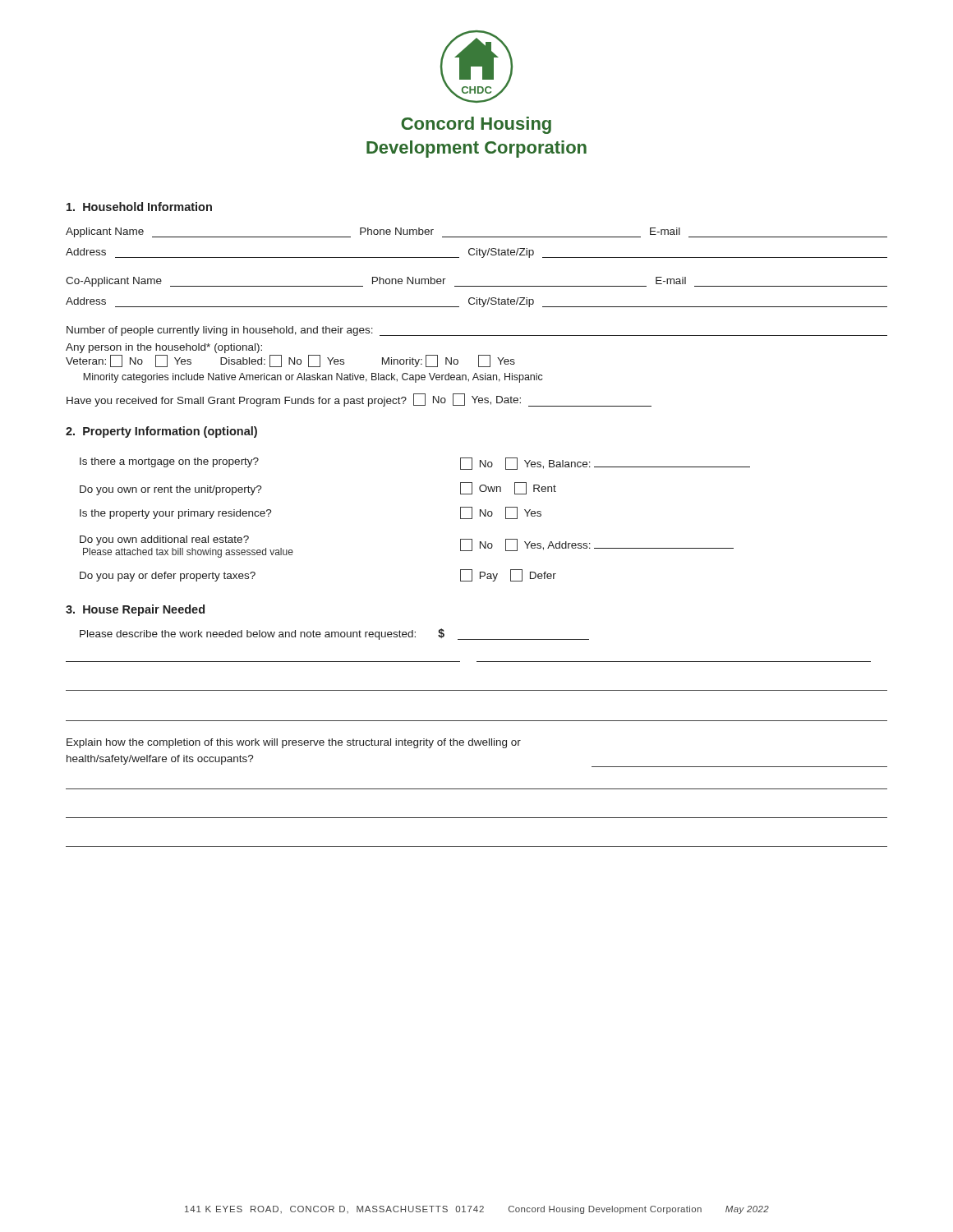Viewport: 953px width, 1232px height.
Task: Click on the element starting "Please describe the work needed"
Action: point(334,632)
